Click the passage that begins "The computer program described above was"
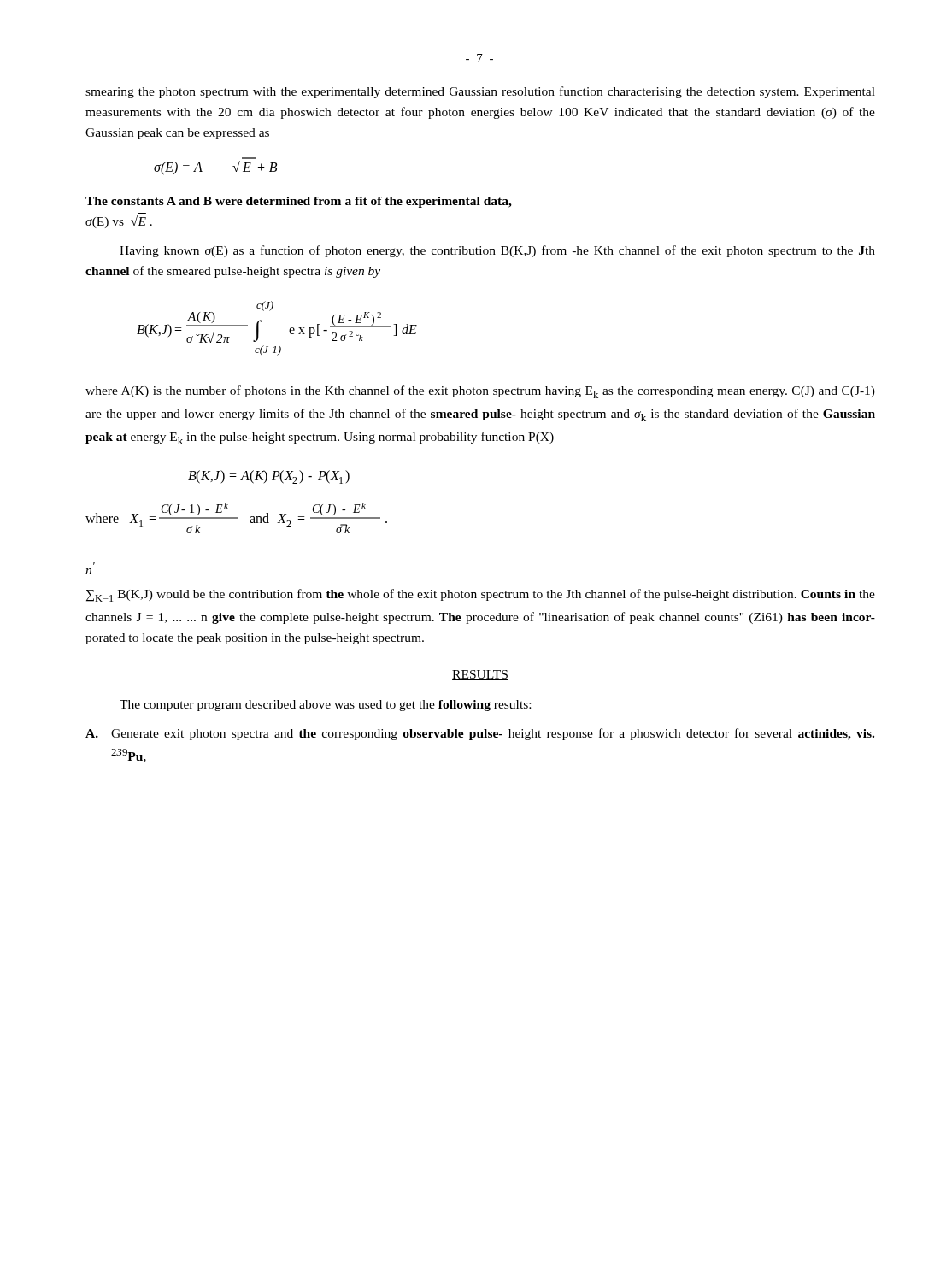Image resolution: width=952 pixels, height=1282 pixels. click(x=480, y=704)
